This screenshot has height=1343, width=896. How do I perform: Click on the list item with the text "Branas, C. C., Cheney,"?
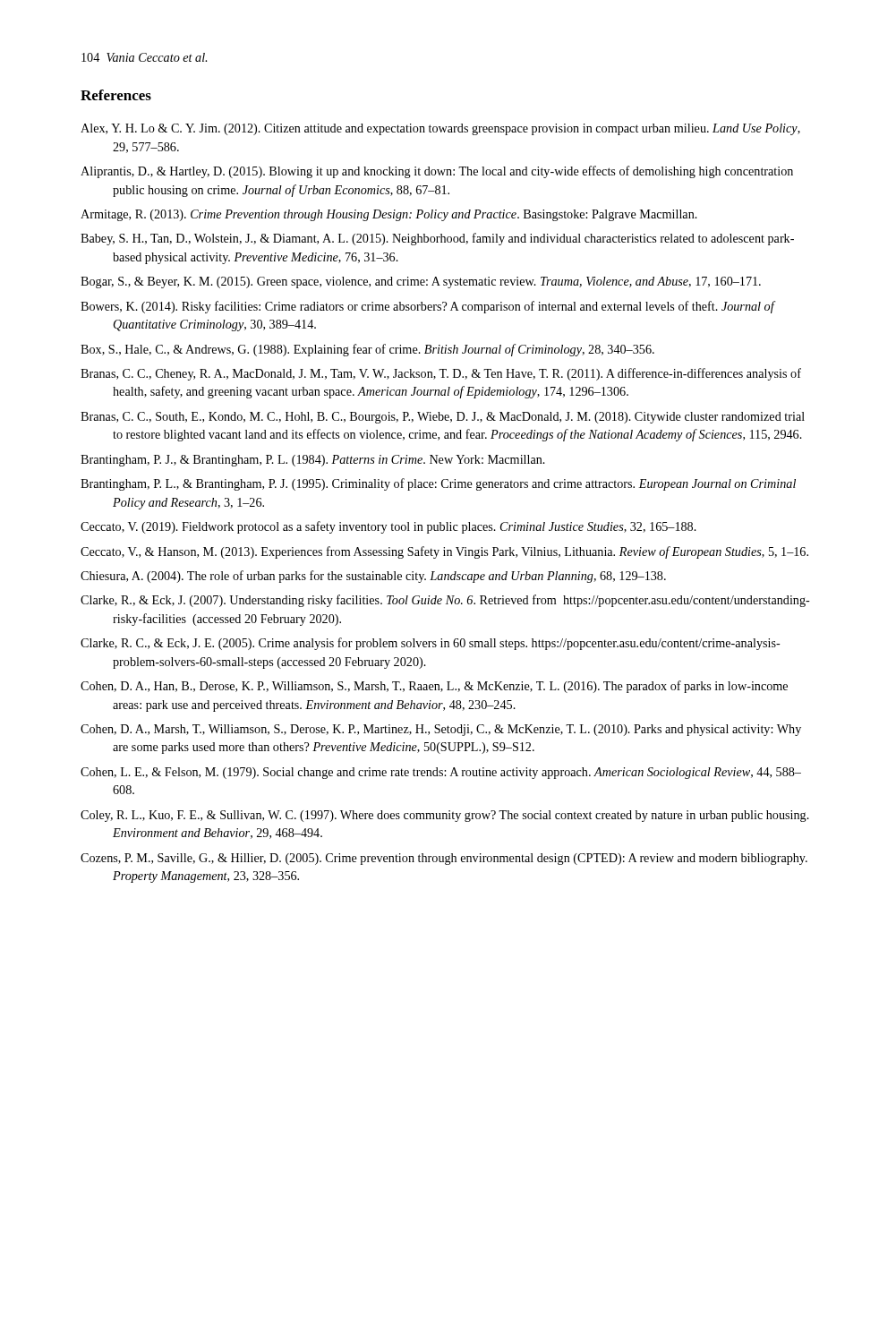coord(441,383)
